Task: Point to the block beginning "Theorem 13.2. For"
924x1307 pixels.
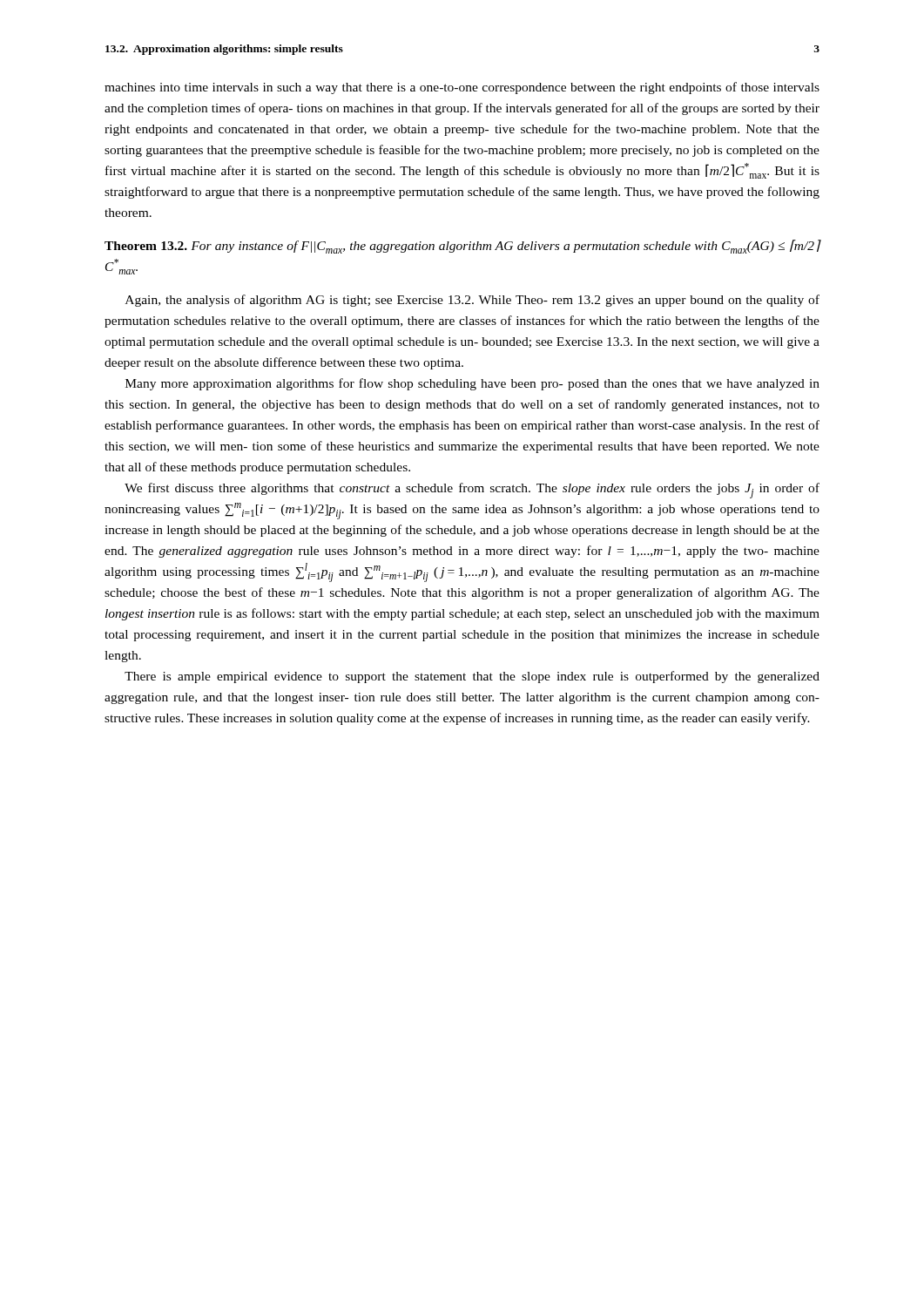Action: tap(462, 256)
